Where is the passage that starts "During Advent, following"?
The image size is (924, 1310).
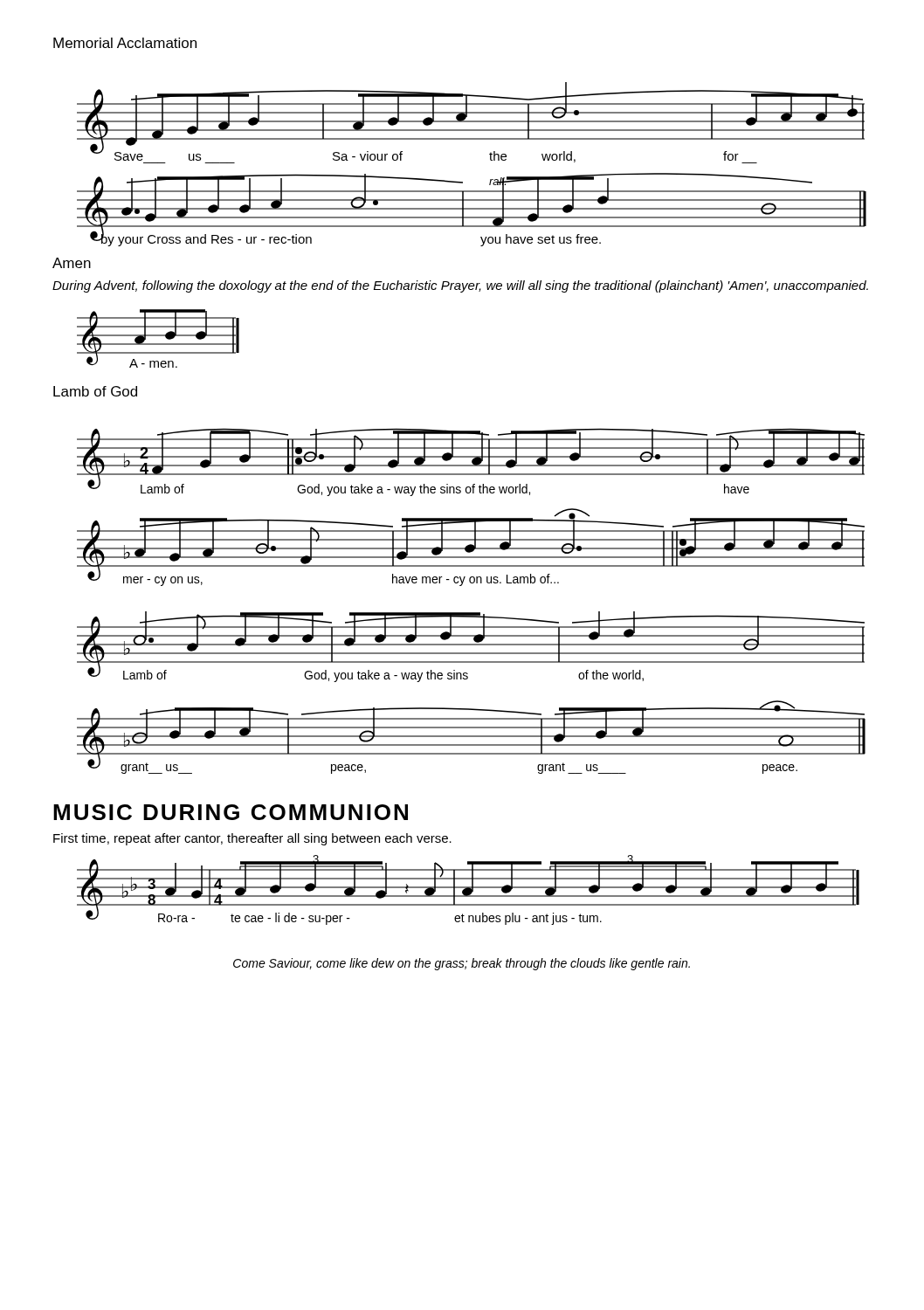point(461,285)
